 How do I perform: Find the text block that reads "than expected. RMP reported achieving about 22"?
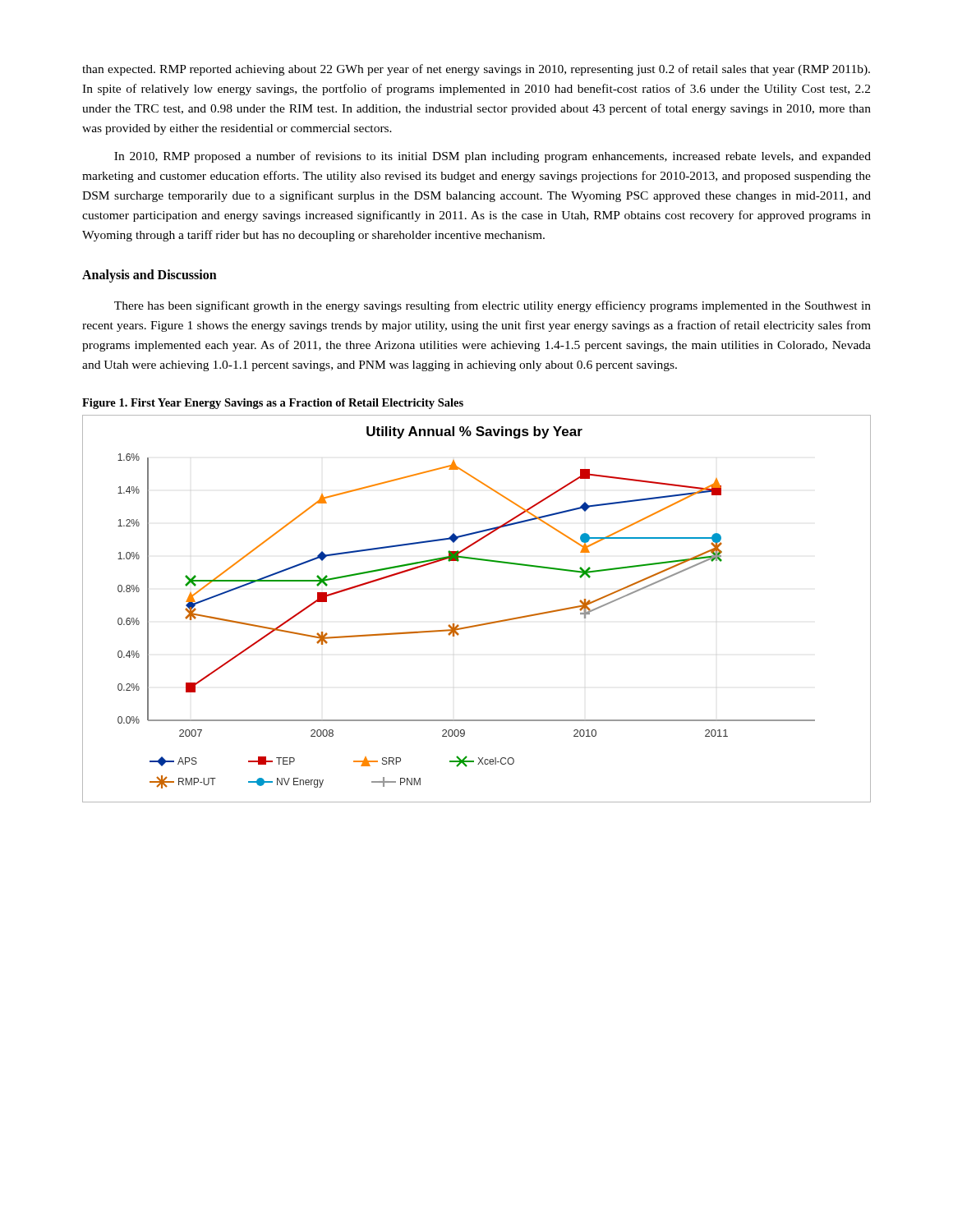476,98
